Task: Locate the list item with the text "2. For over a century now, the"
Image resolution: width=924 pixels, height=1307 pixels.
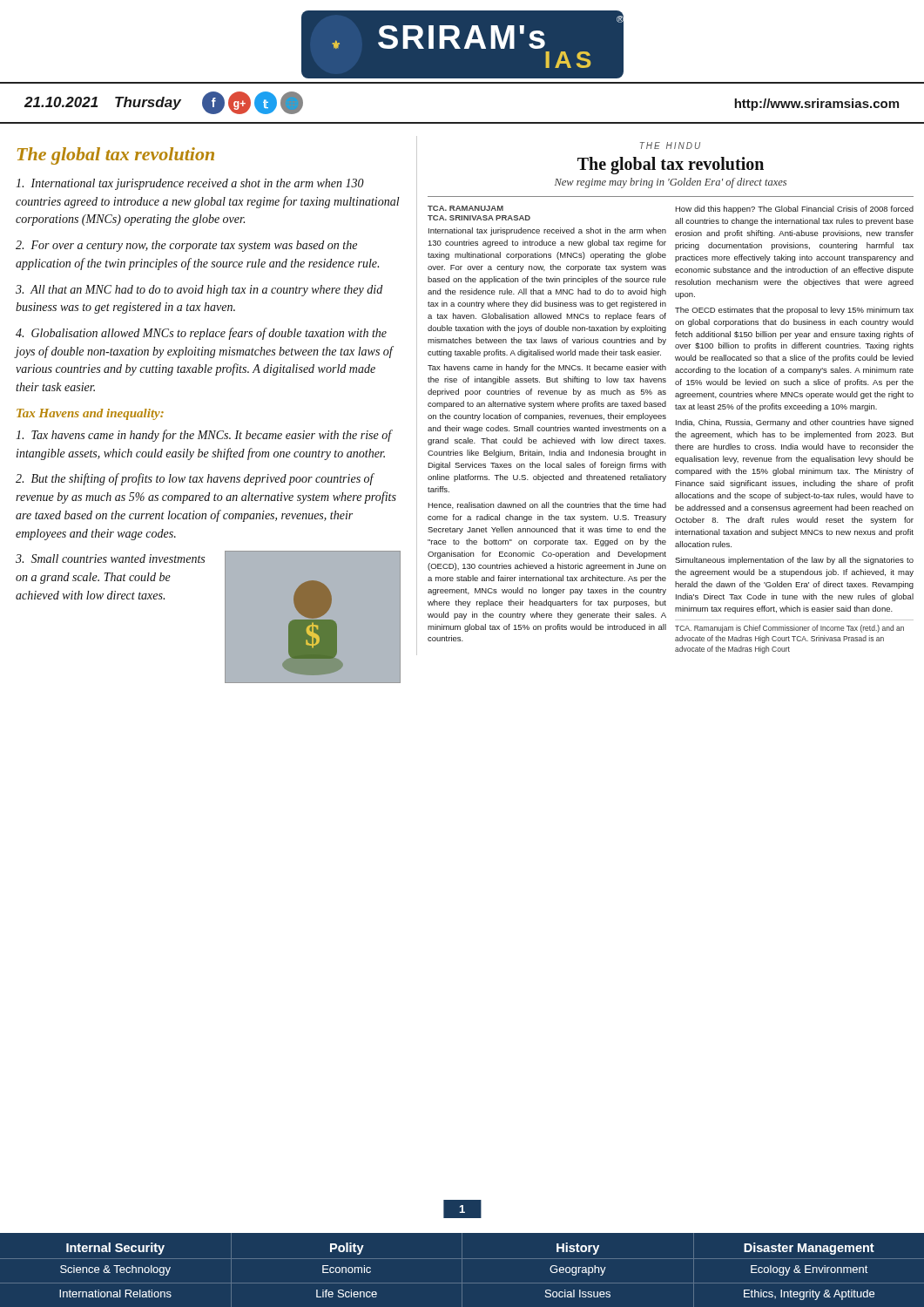Action: [198, 254]
